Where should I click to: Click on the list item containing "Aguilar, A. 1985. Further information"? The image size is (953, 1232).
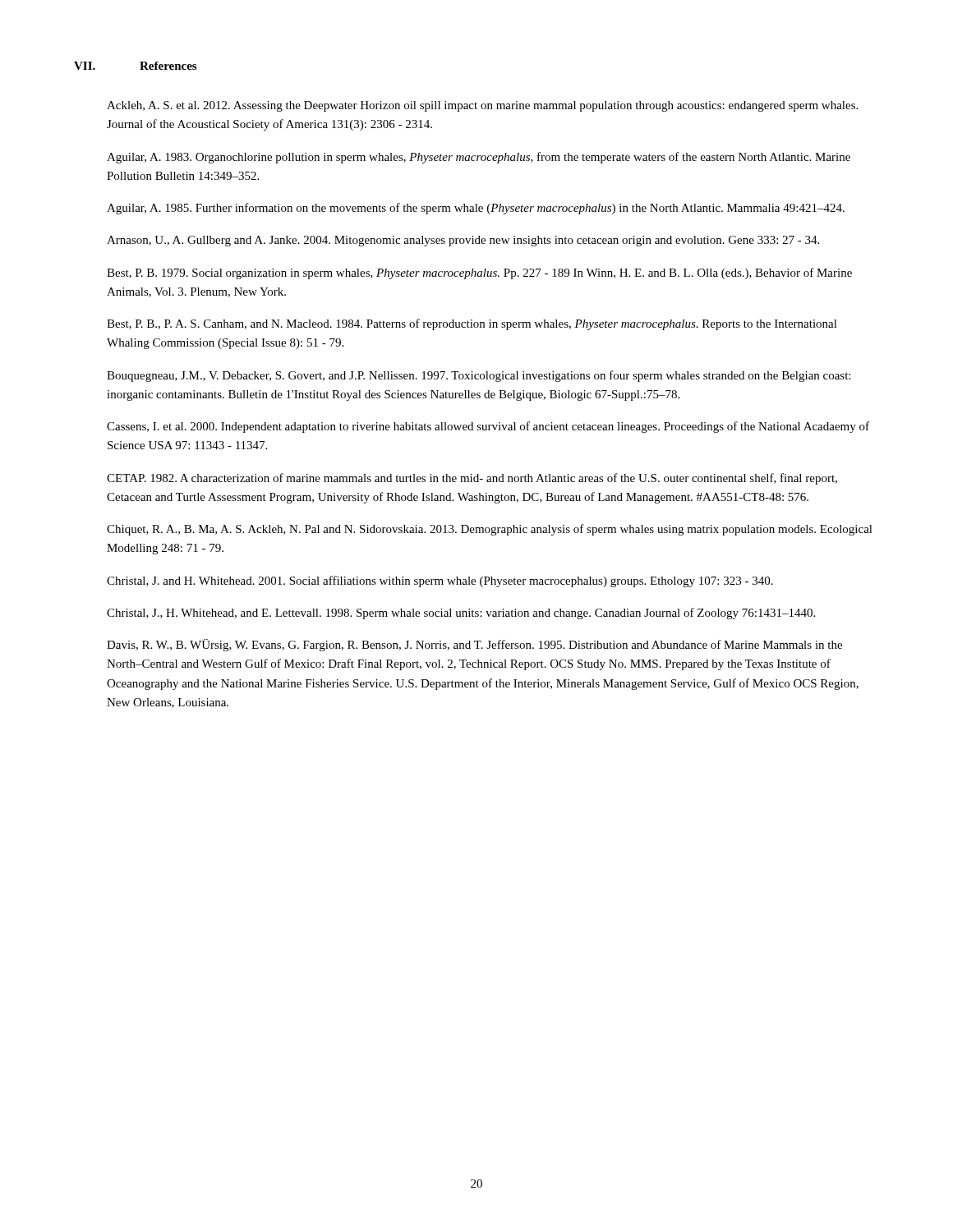(x=476, y=208)
